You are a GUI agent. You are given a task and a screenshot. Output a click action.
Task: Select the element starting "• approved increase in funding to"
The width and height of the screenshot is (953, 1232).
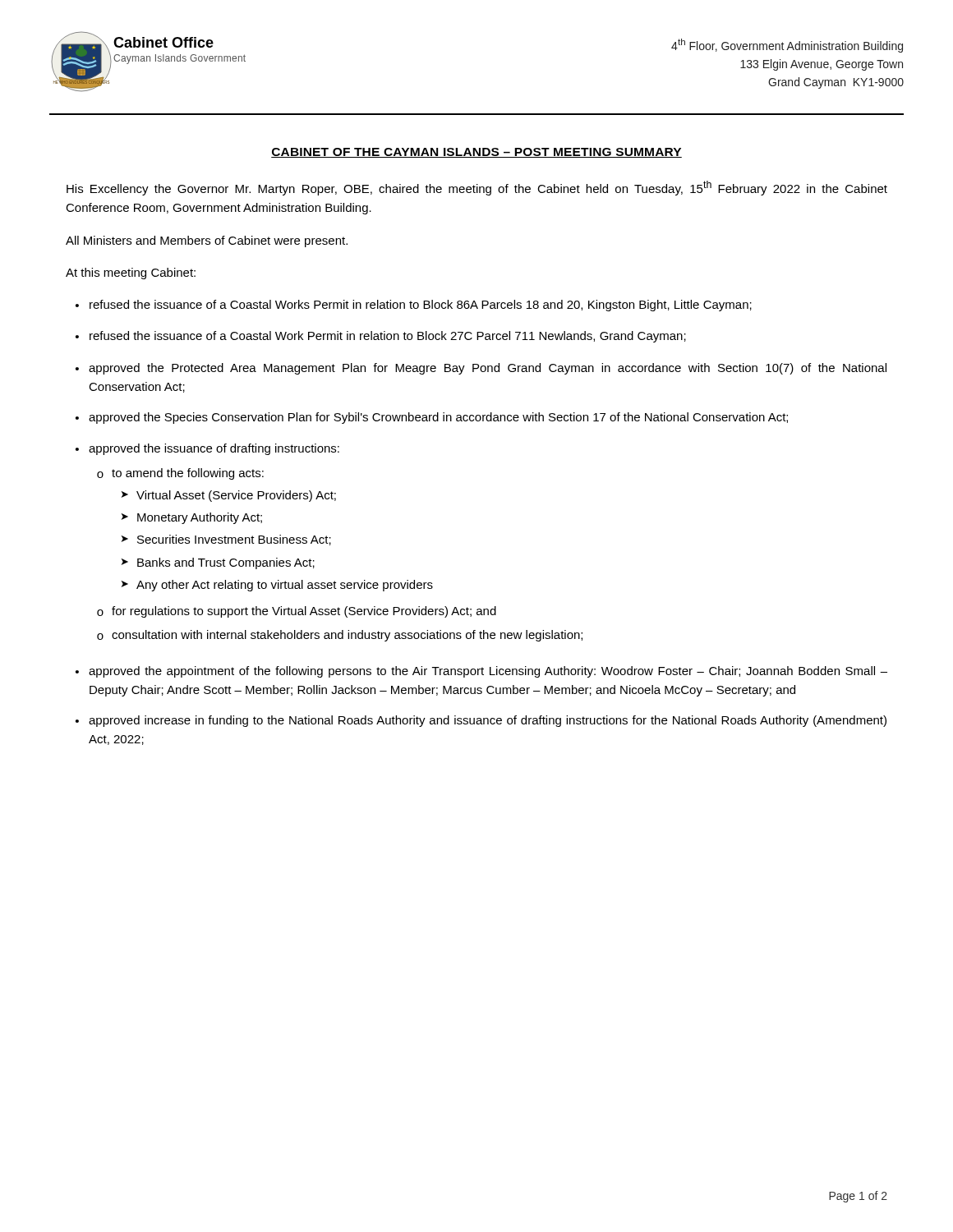[x=476, y=730]
